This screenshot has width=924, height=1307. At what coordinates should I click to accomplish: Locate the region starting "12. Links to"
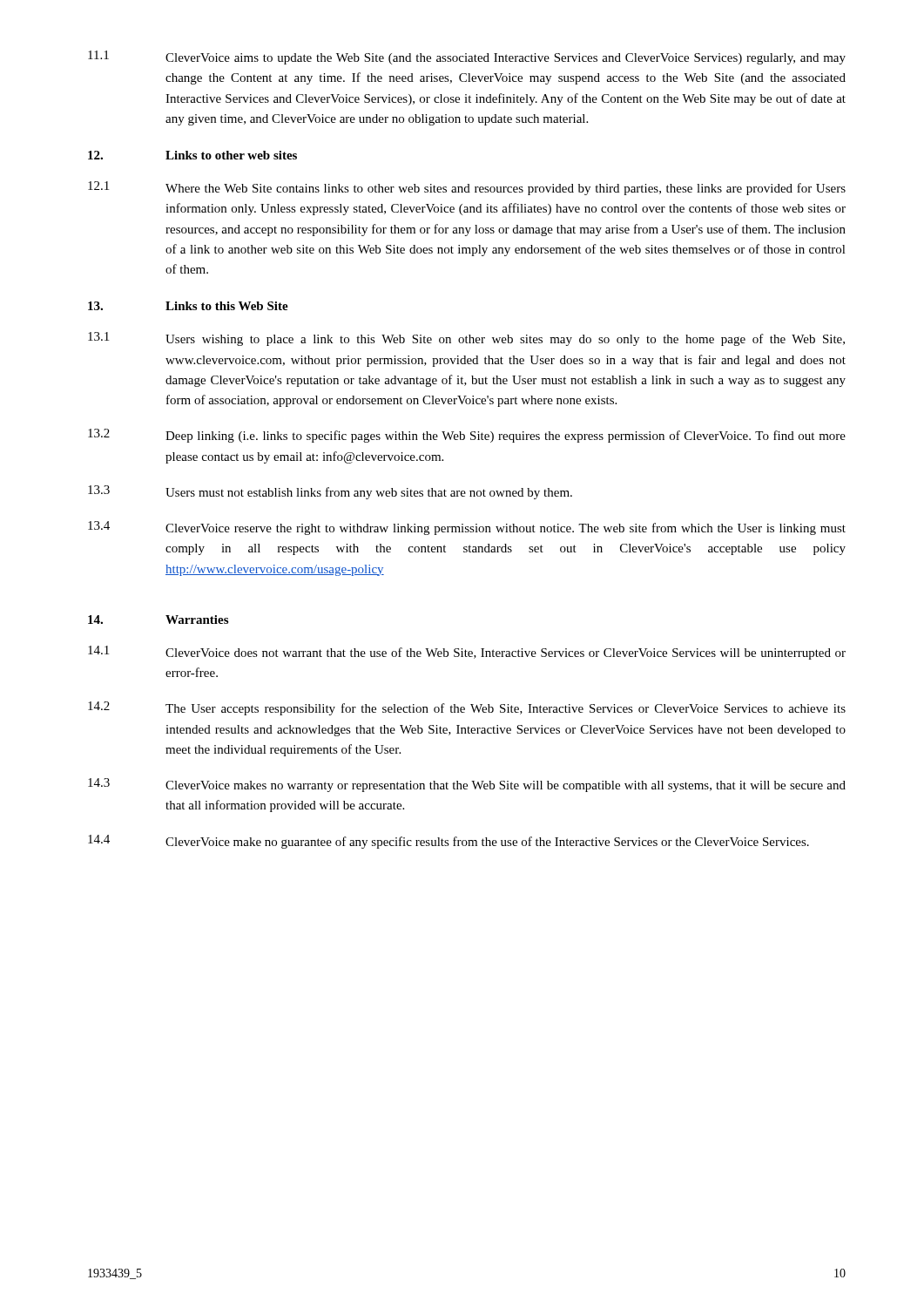tap(192, 155)
